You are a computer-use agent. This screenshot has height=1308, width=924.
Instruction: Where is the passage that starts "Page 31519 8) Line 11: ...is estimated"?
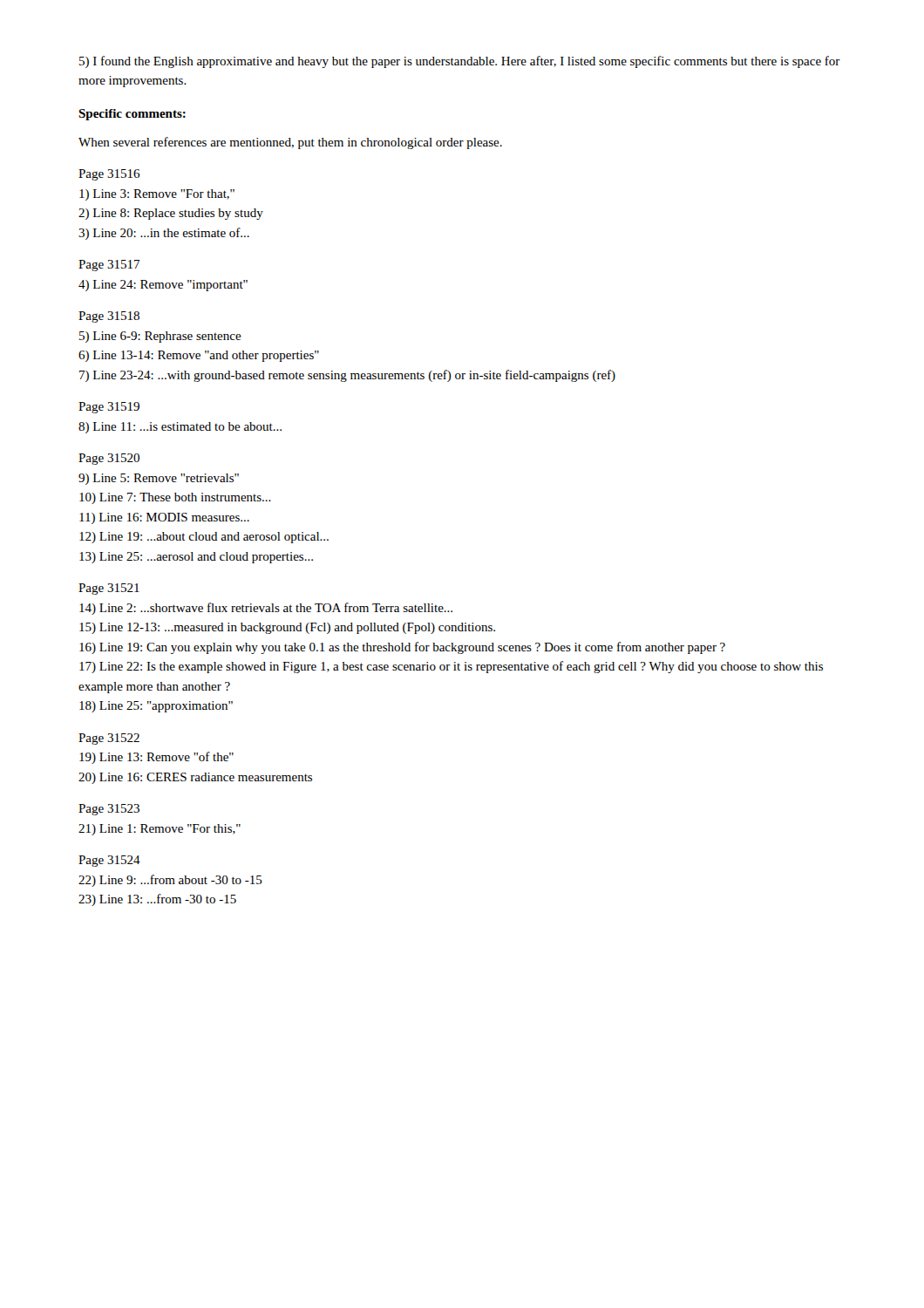click(109, 408)
